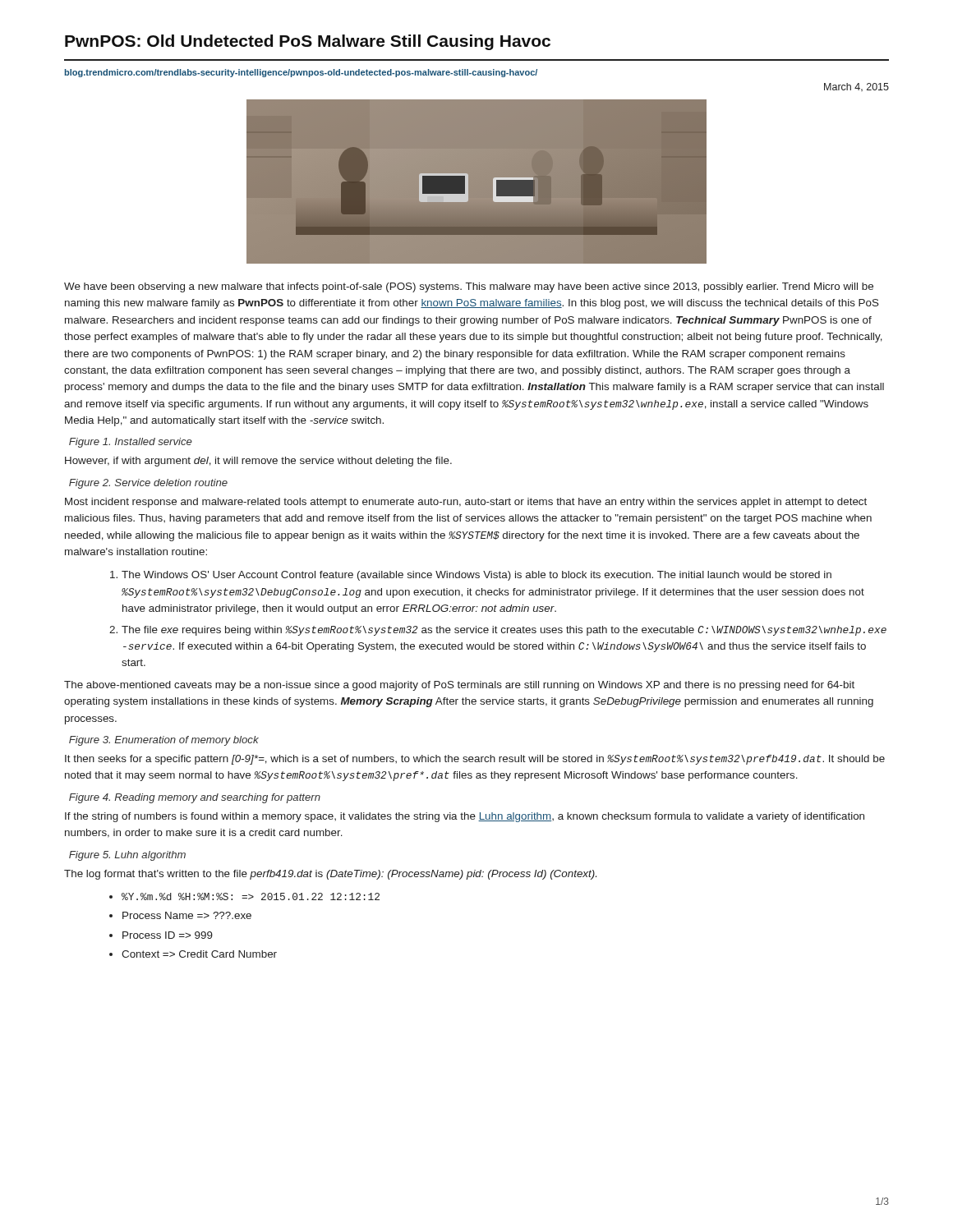
Task: Find the region starting "Process Name => ???.exe"
Action: pos(187,916)
